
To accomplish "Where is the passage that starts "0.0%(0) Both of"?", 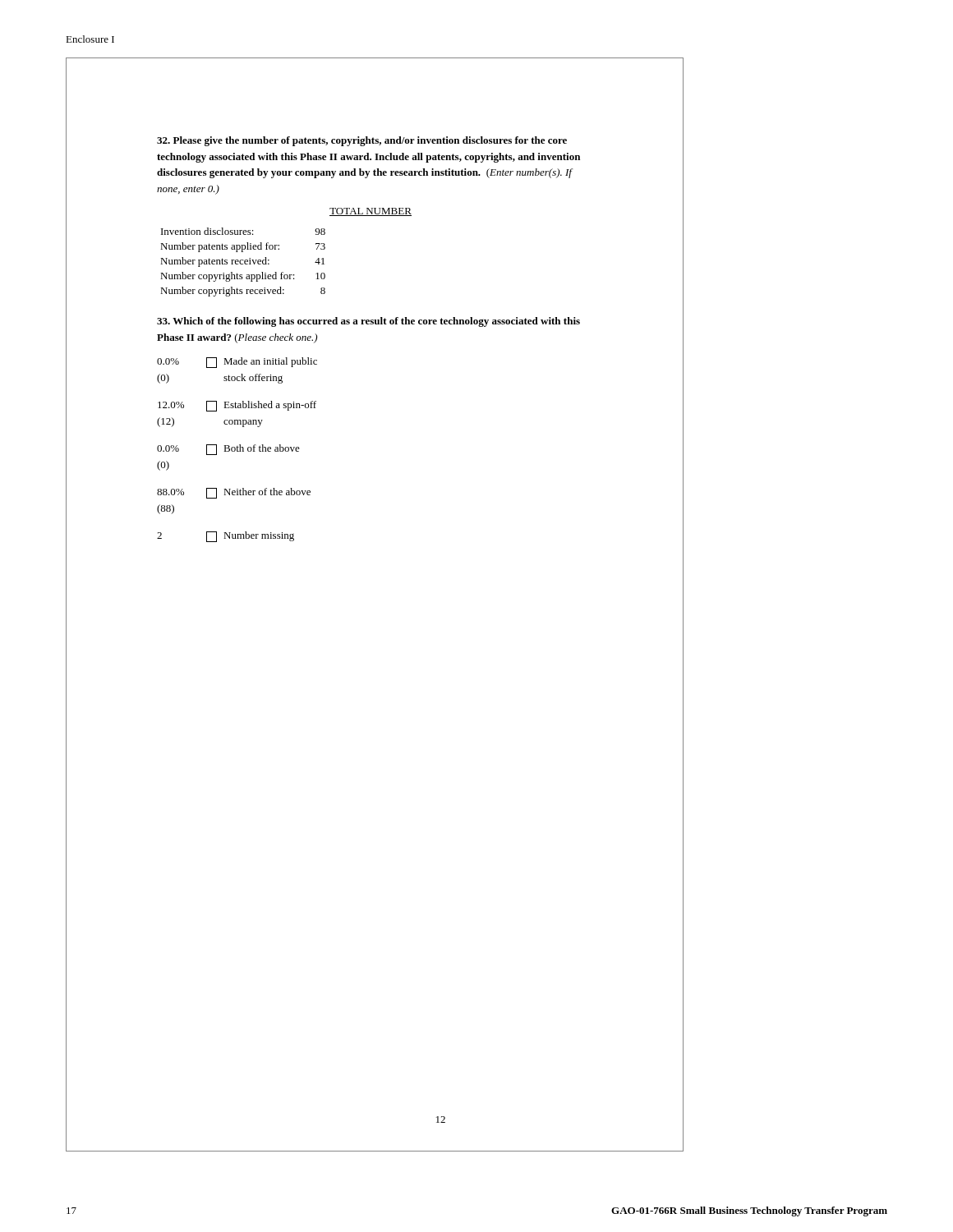I will coord(228,450).
